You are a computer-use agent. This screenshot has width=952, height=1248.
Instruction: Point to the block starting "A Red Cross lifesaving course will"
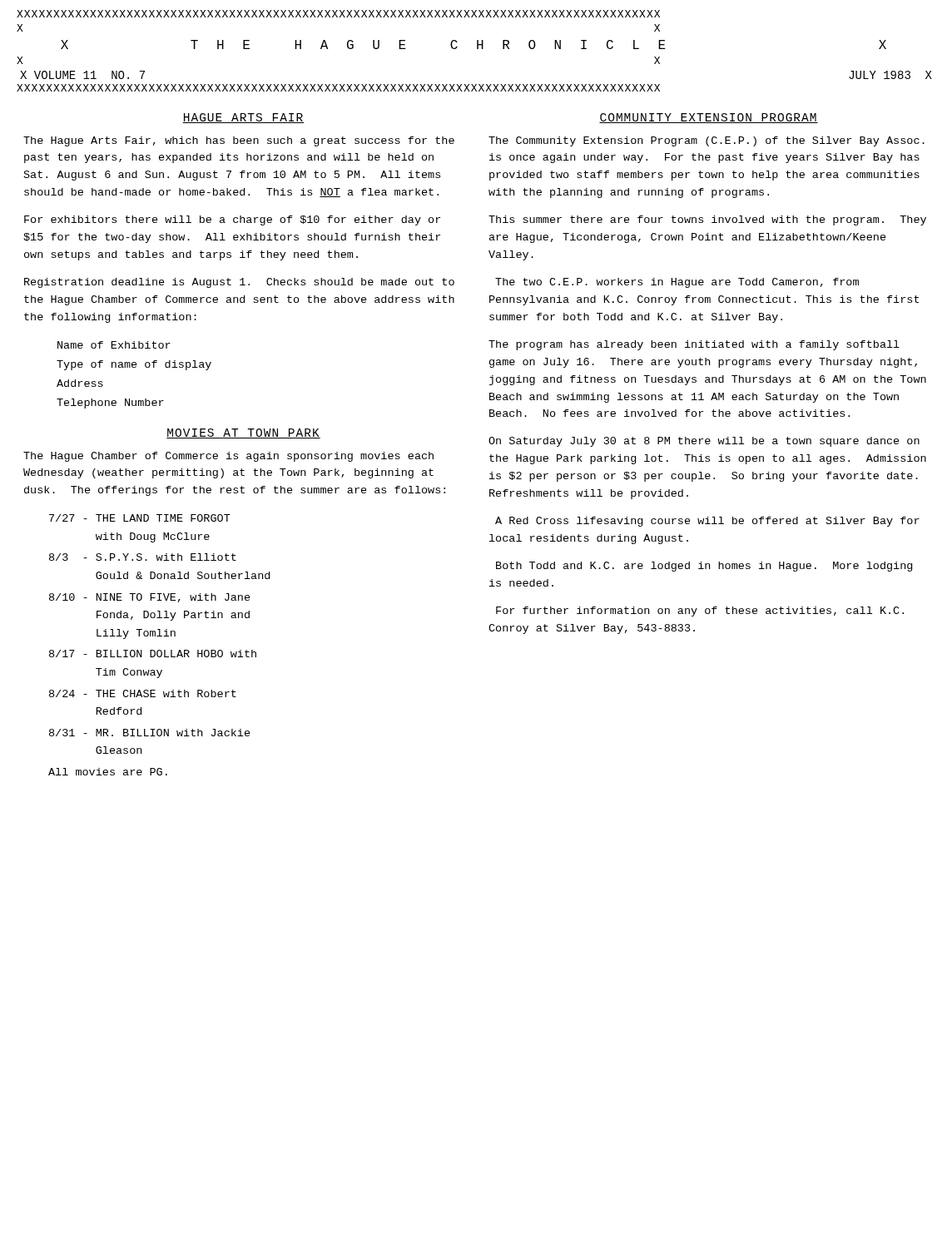pos(704,530)
